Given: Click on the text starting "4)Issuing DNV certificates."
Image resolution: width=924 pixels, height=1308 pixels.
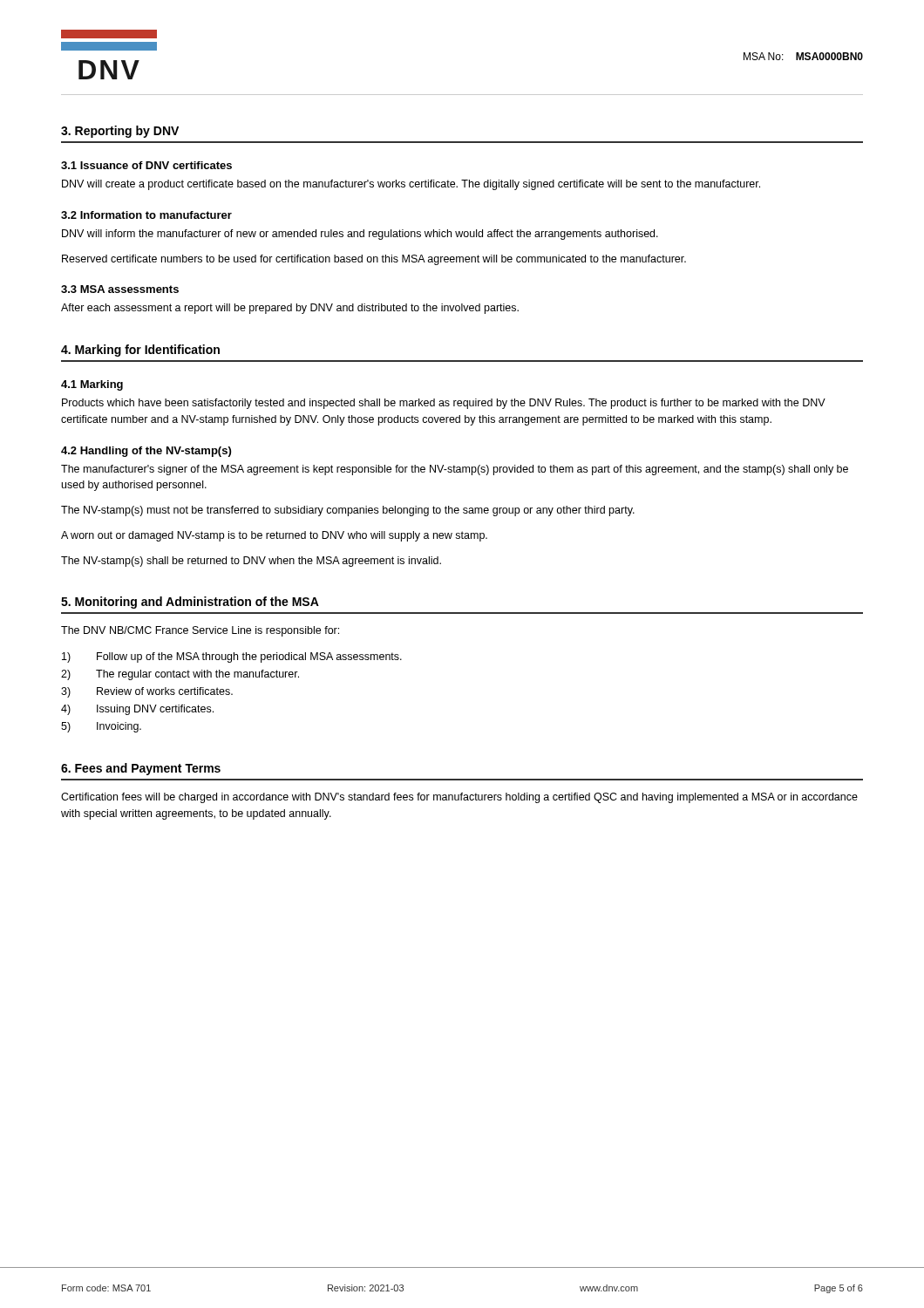Looking at the screenshot, I should [x=137, y=710].
